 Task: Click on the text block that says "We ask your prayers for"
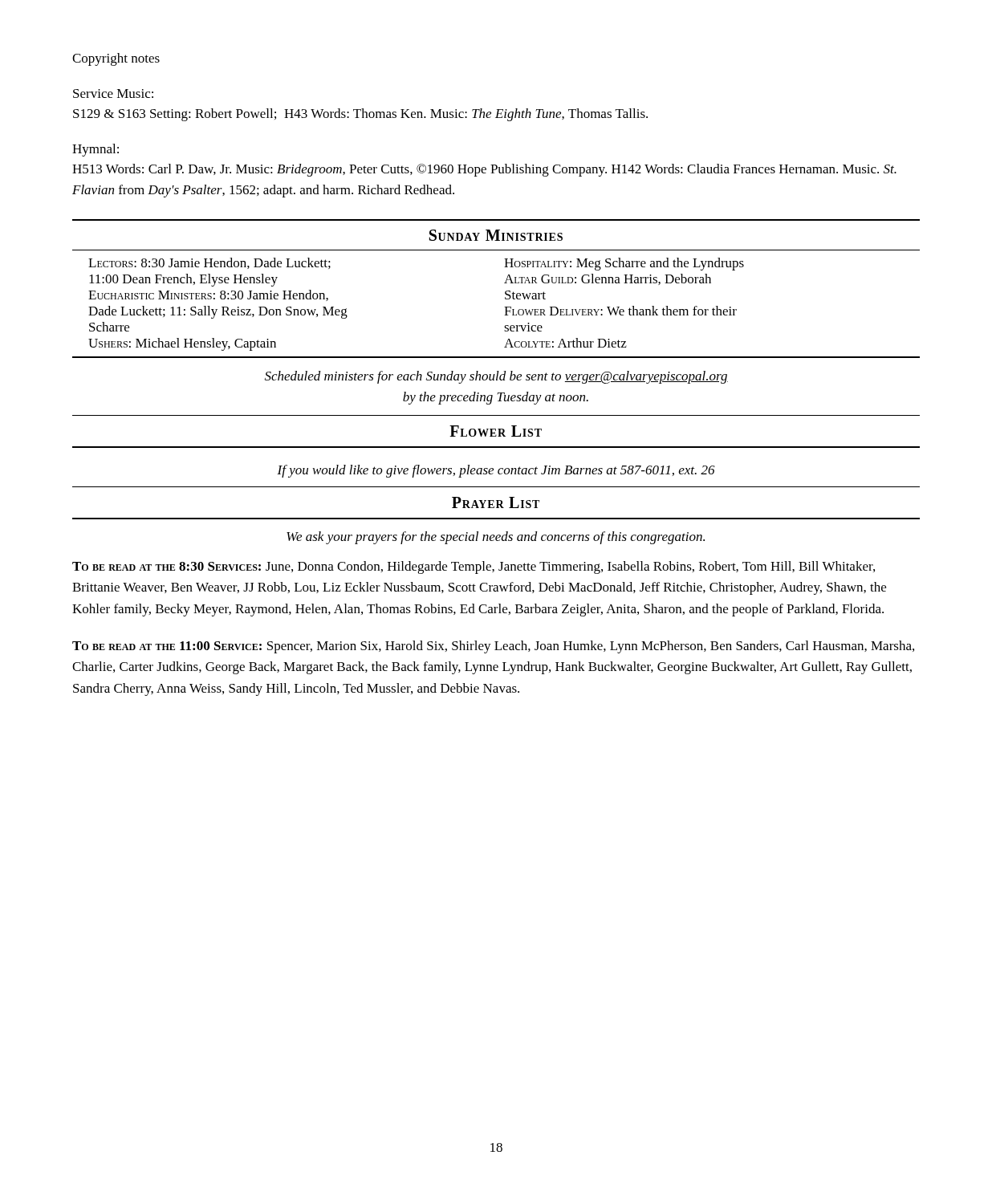click(496, 537)
